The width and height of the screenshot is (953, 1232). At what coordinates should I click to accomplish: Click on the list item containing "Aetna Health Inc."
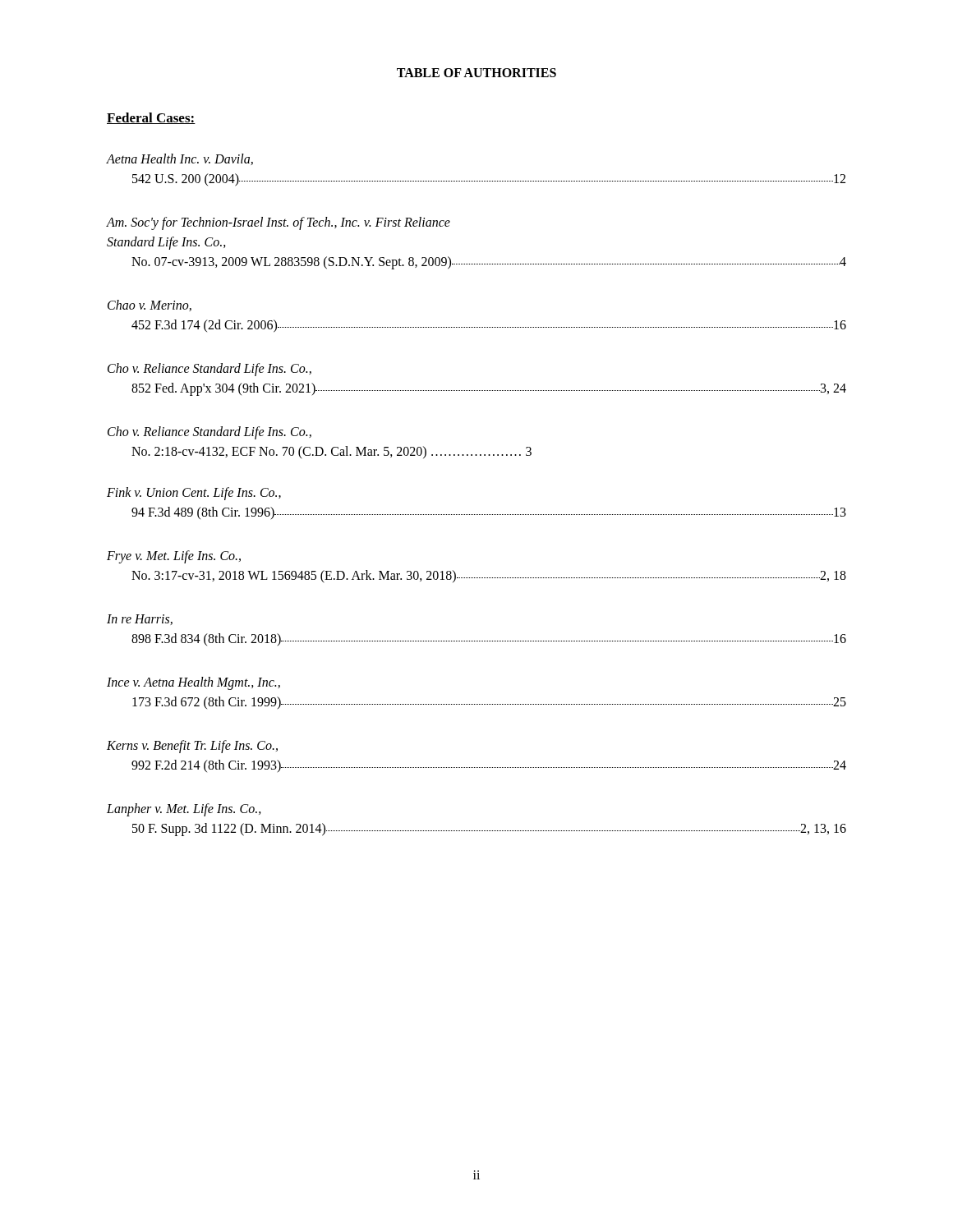(x=476, y=170)
